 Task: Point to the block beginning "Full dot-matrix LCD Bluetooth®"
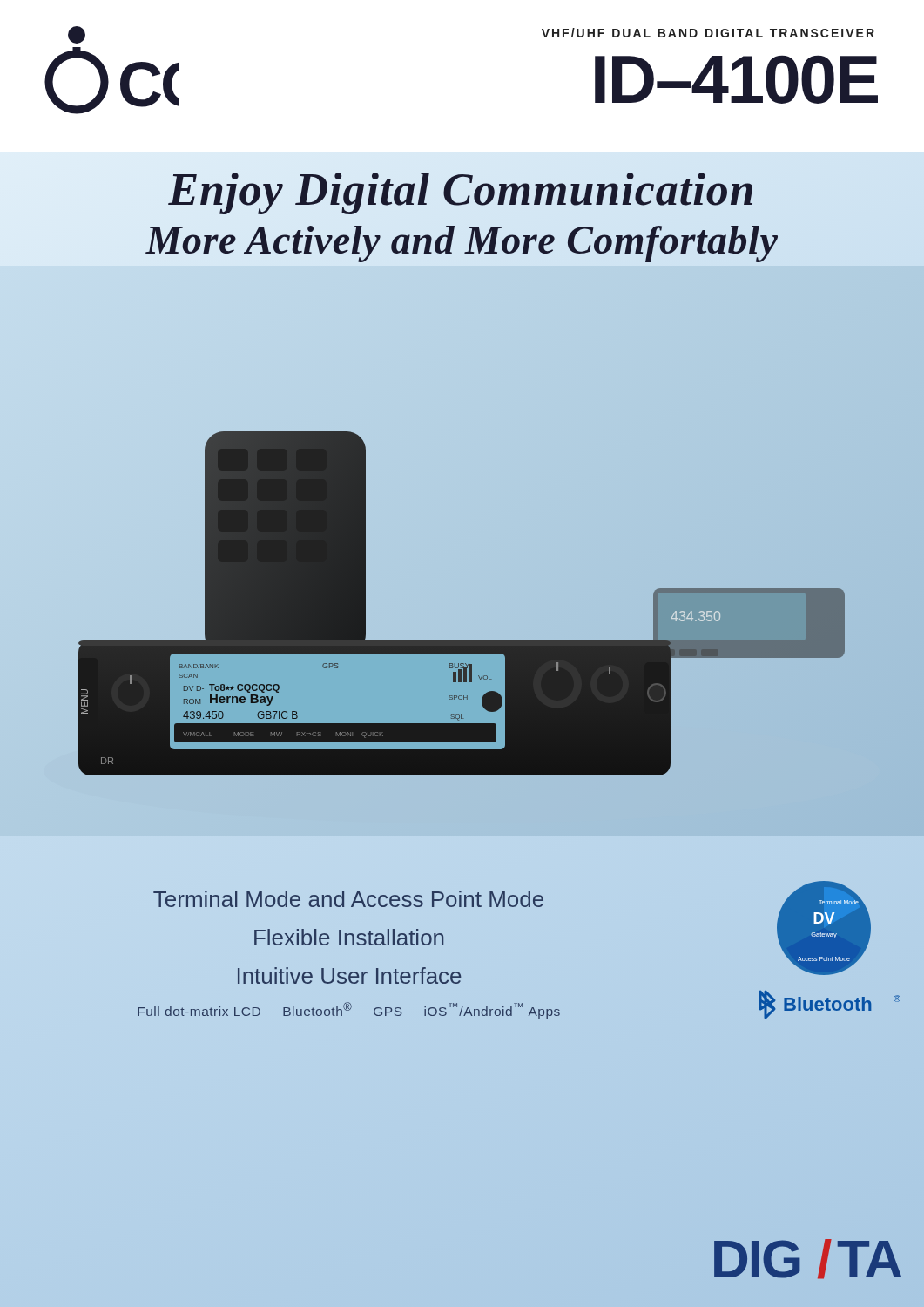click(x=349, y=1009)
